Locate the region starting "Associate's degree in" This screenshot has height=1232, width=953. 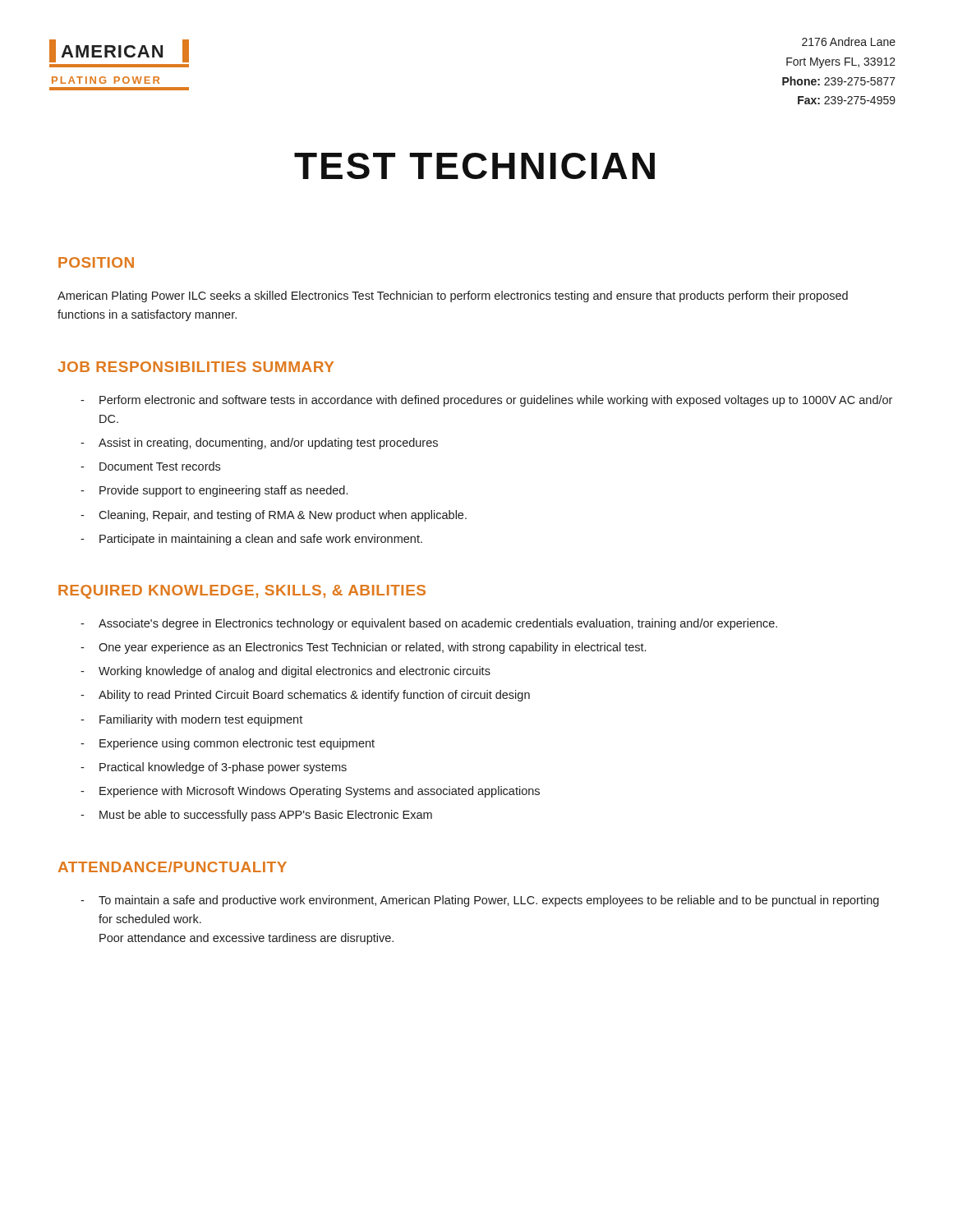tap(438, 623)
